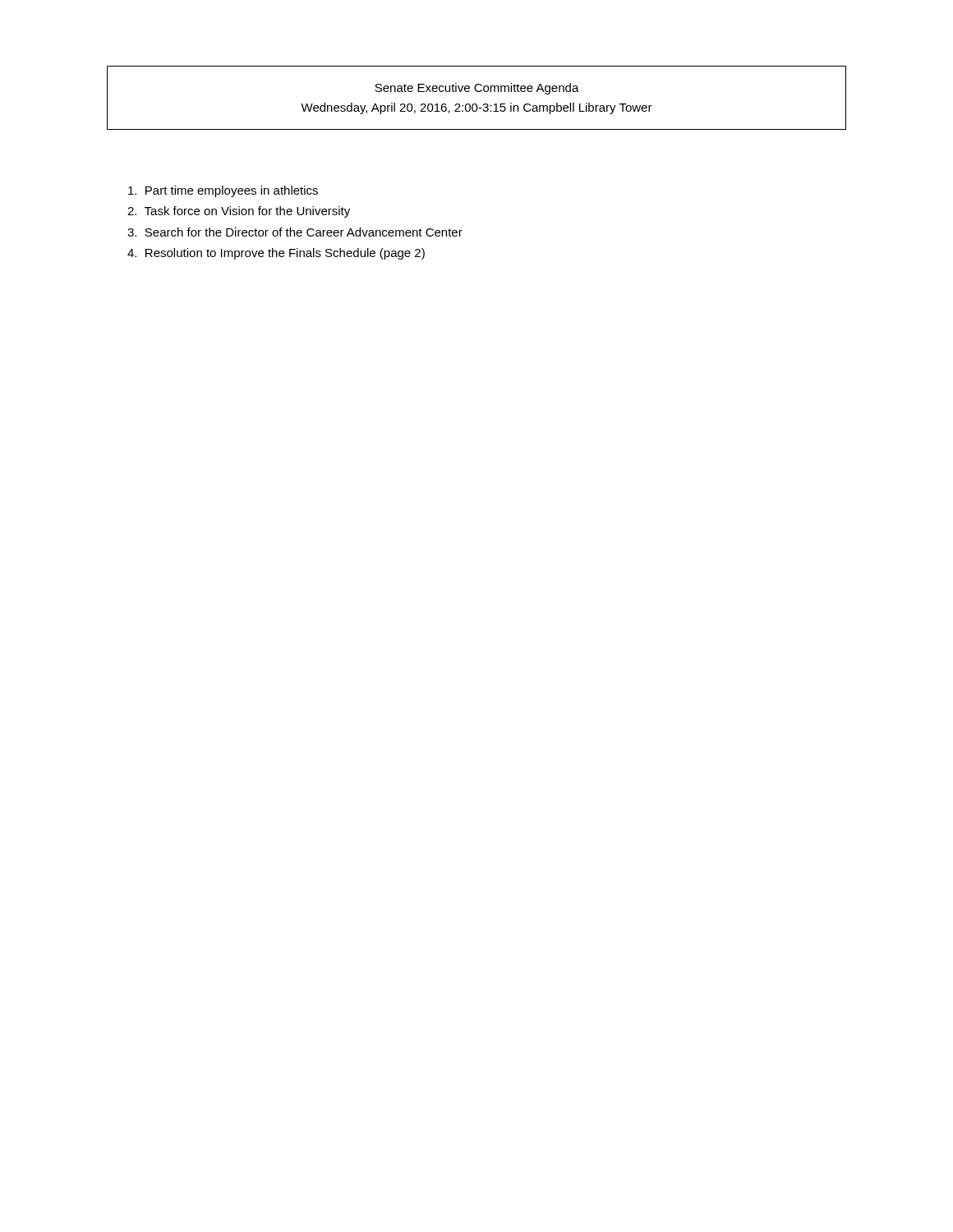Click on the list item with the text "4. Resolution to Improve the"
953x1232 pixels.
click(x=276, y=252)
